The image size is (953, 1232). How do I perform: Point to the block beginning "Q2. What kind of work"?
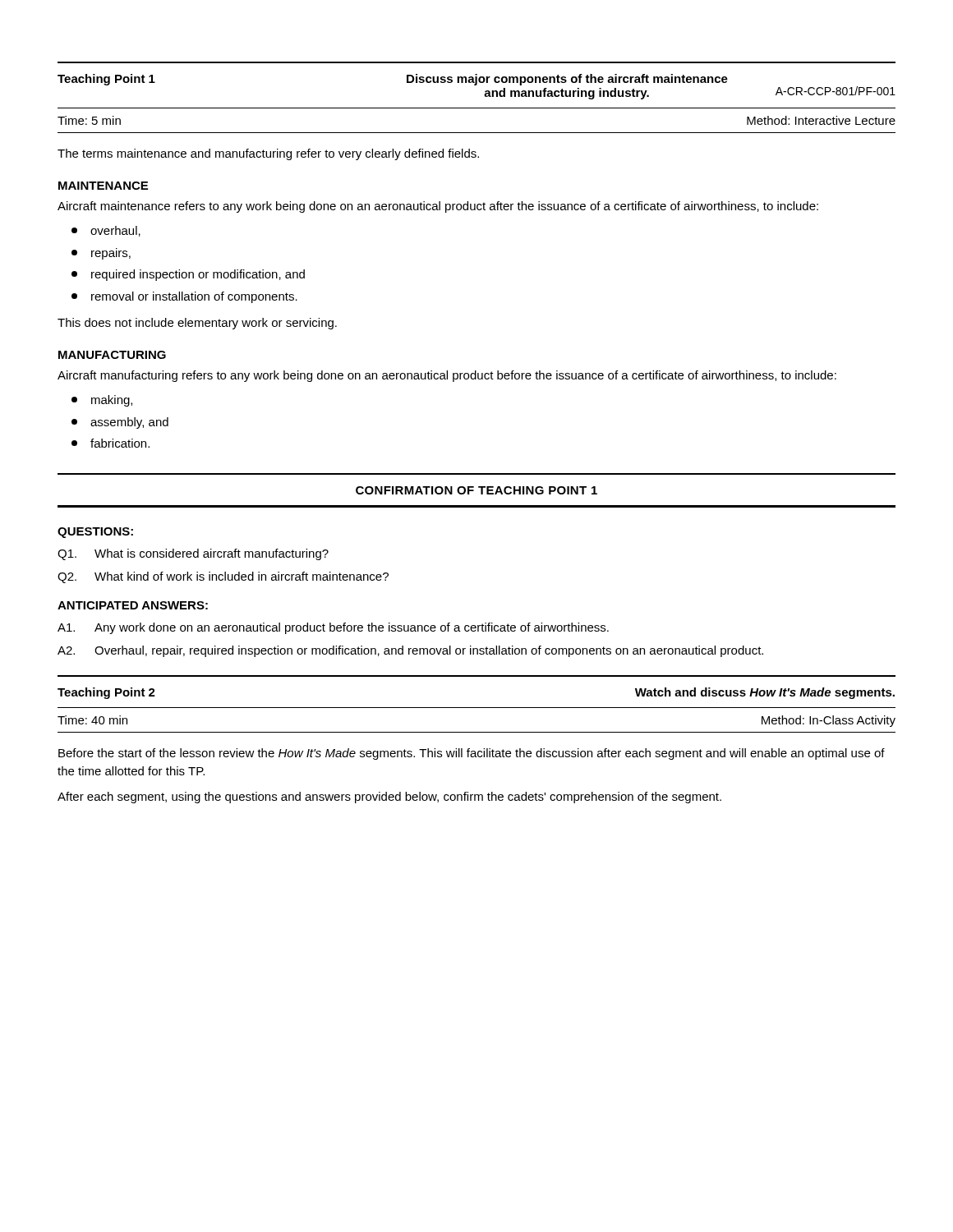coord(223,577)
